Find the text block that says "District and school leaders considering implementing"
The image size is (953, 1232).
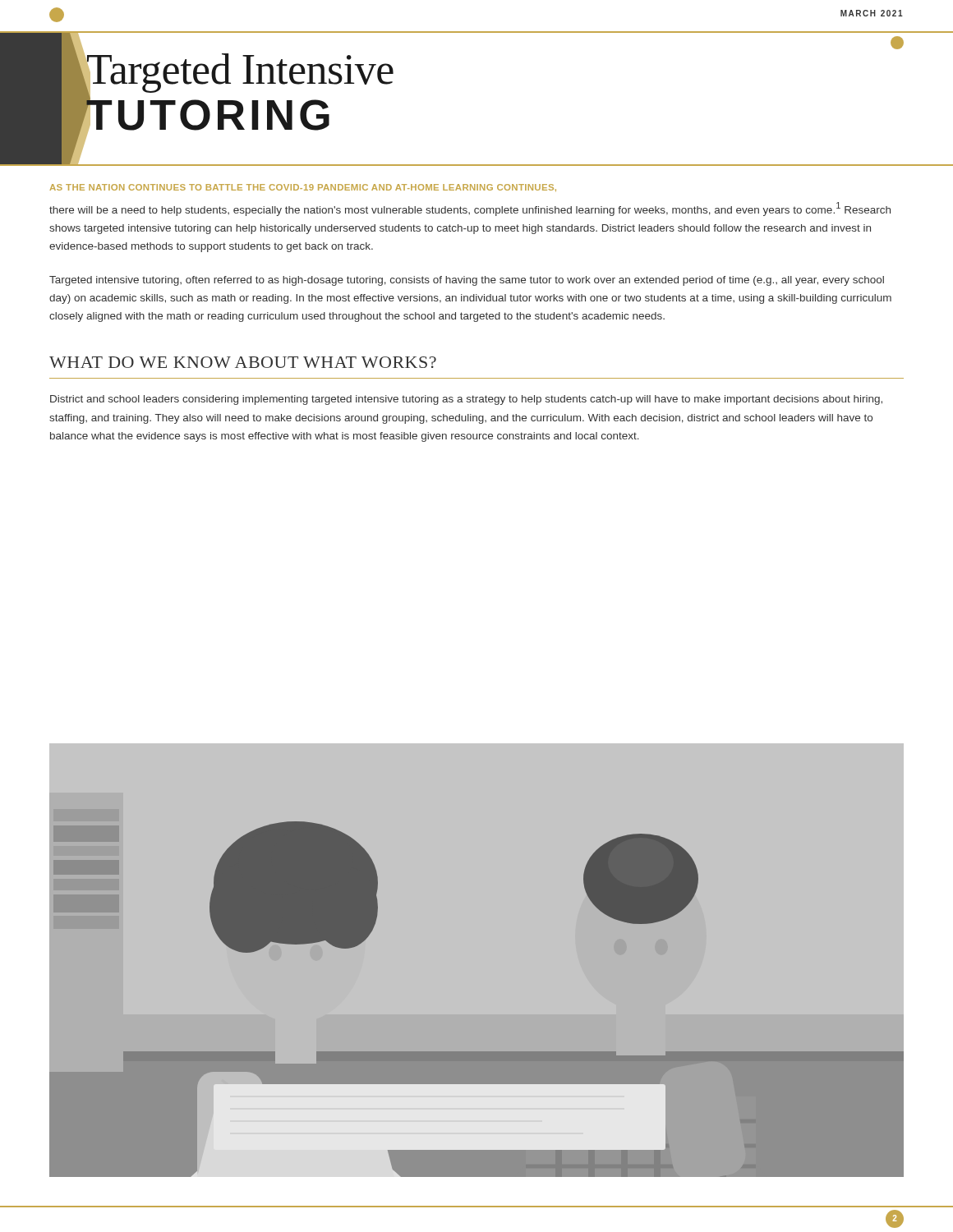[466, 417]
